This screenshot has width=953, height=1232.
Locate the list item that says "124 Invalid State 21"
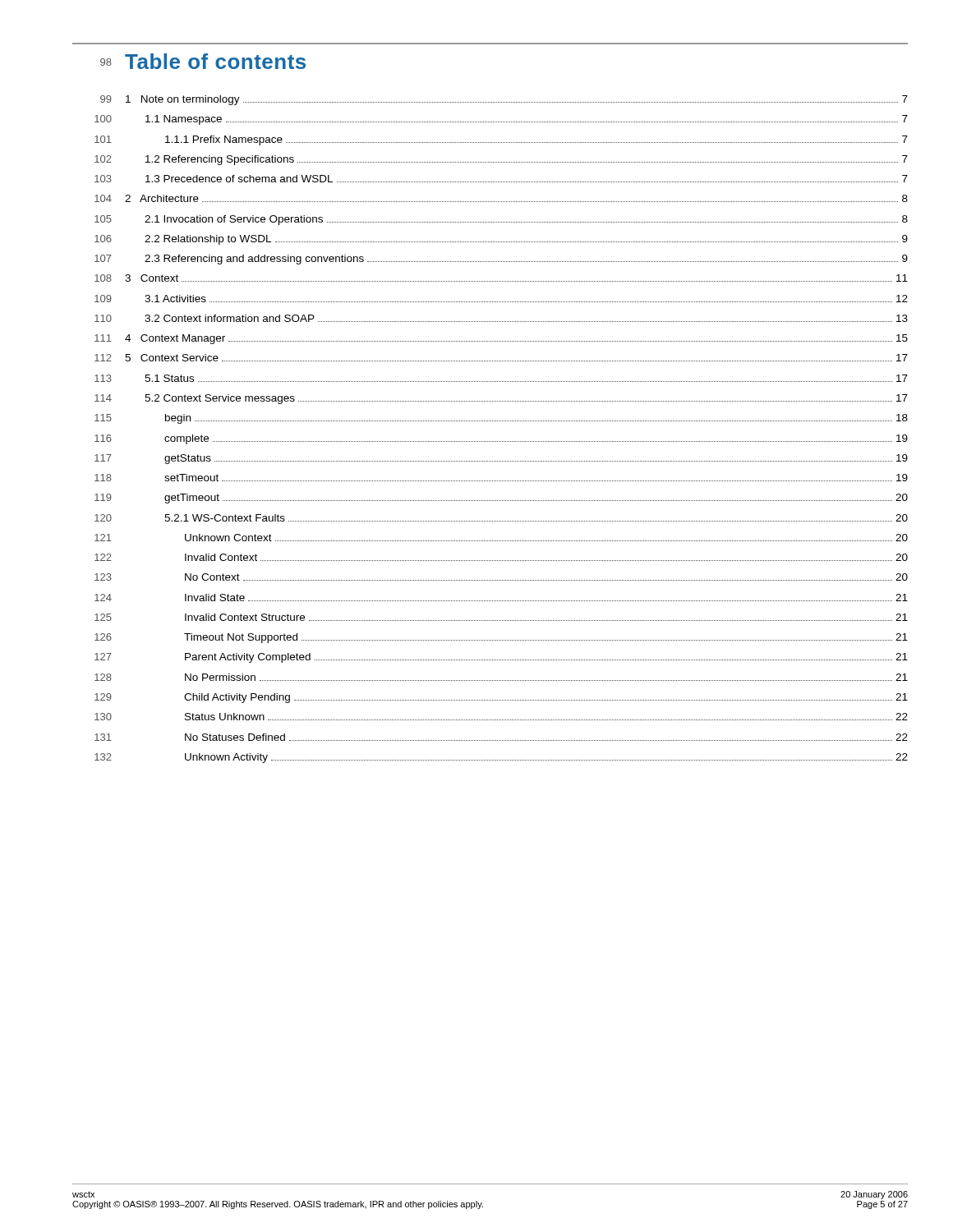(x=490, y=598)
